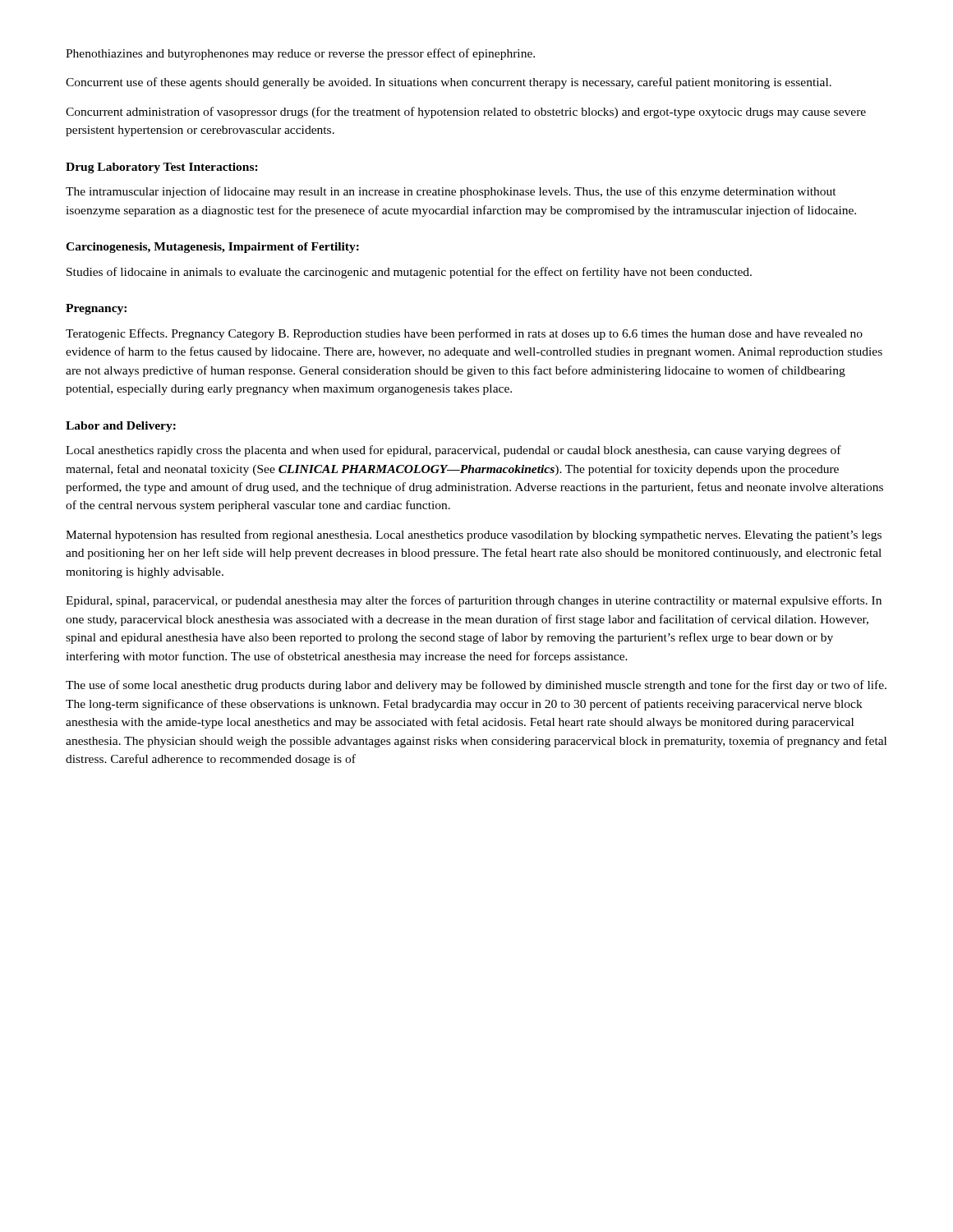The image size is (953, 1232).
Task: Point to the block beginning "Phenothiazines and butyrophenones may reduce or reverse"
Action: pos(301,53)
